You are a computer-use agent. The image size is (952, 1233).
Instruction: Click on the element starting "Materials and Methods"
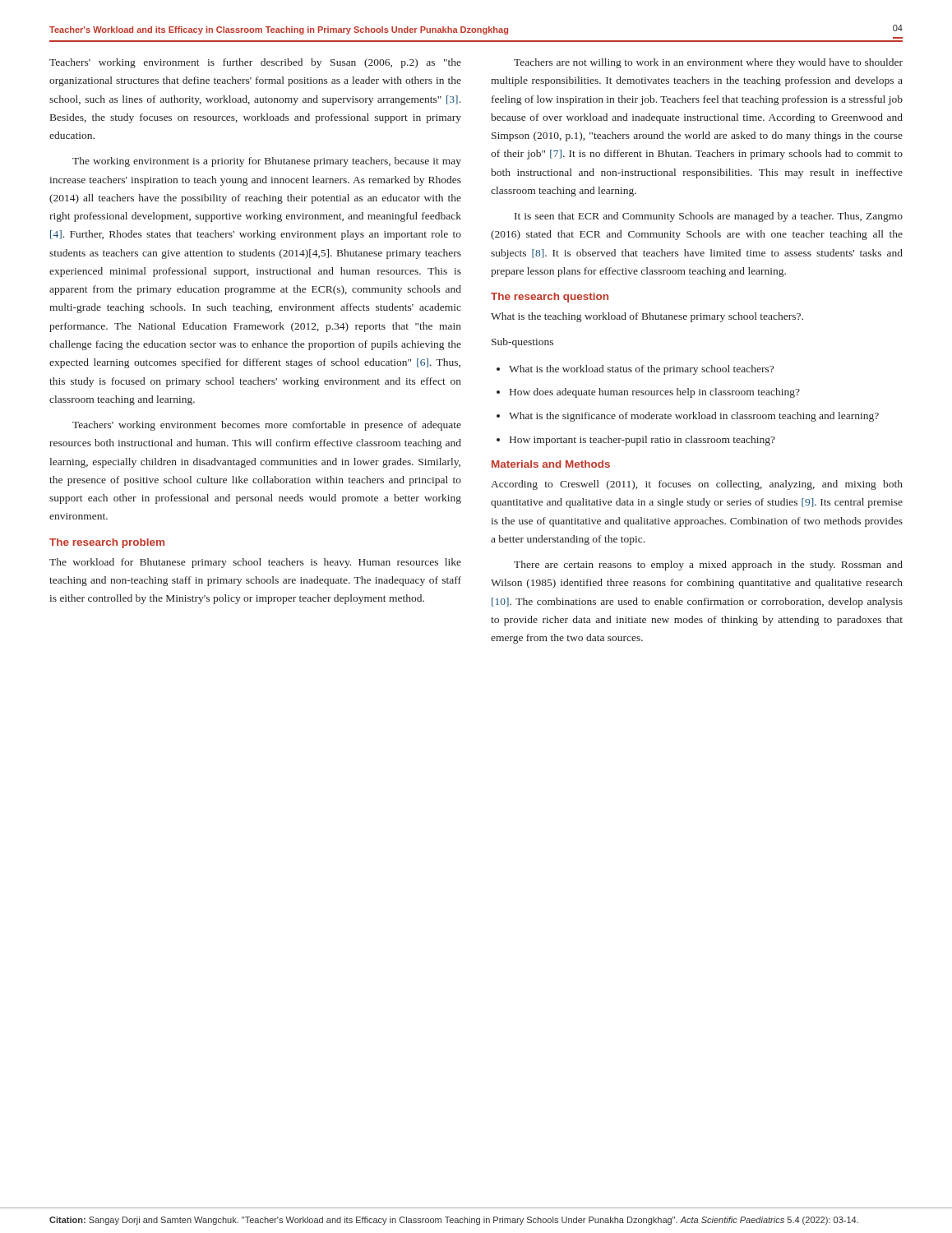[x=551, y=464]
